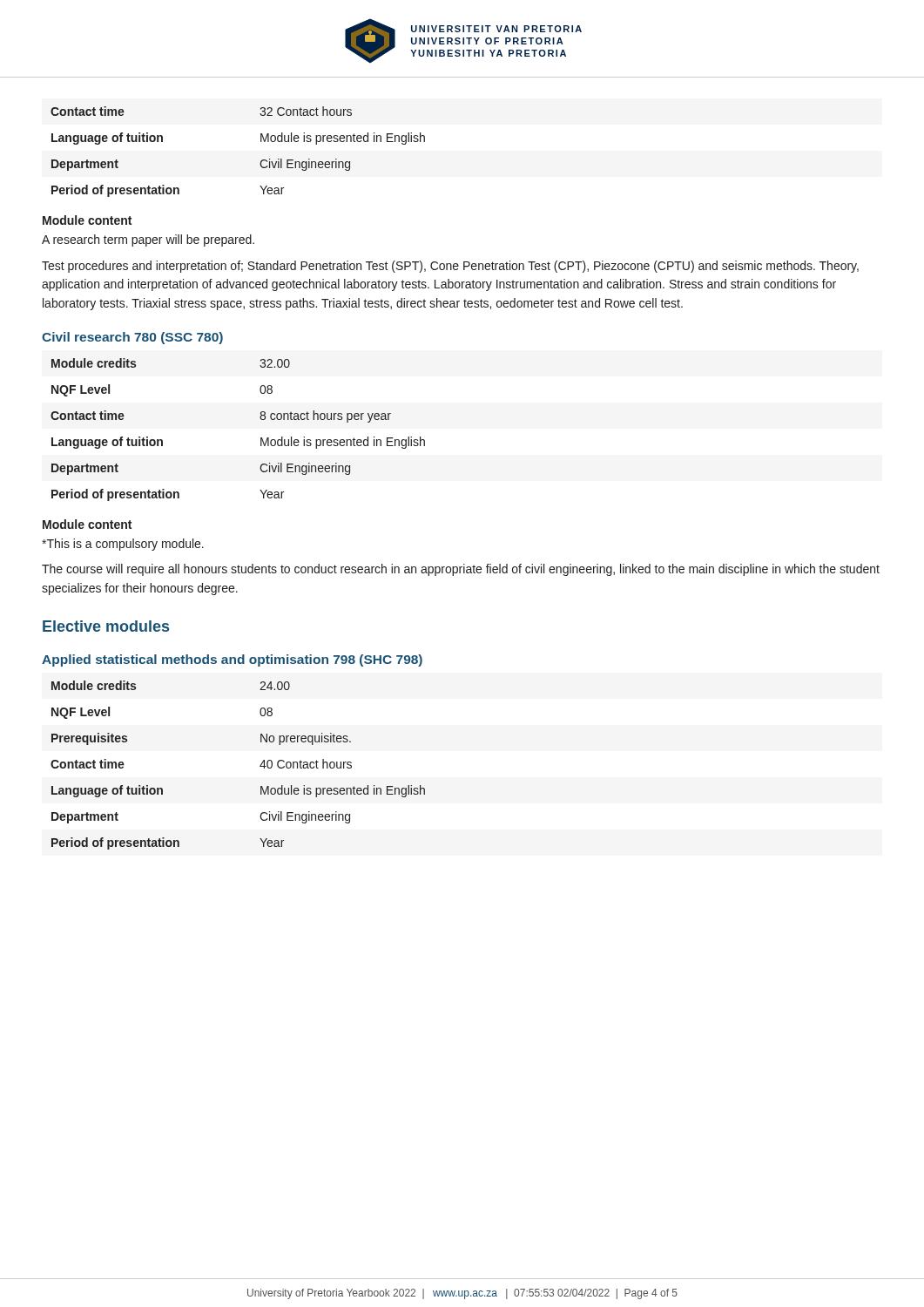Click on the region starting "Test procedures and interpretation of; Standard"

click(x=451, y=284)
